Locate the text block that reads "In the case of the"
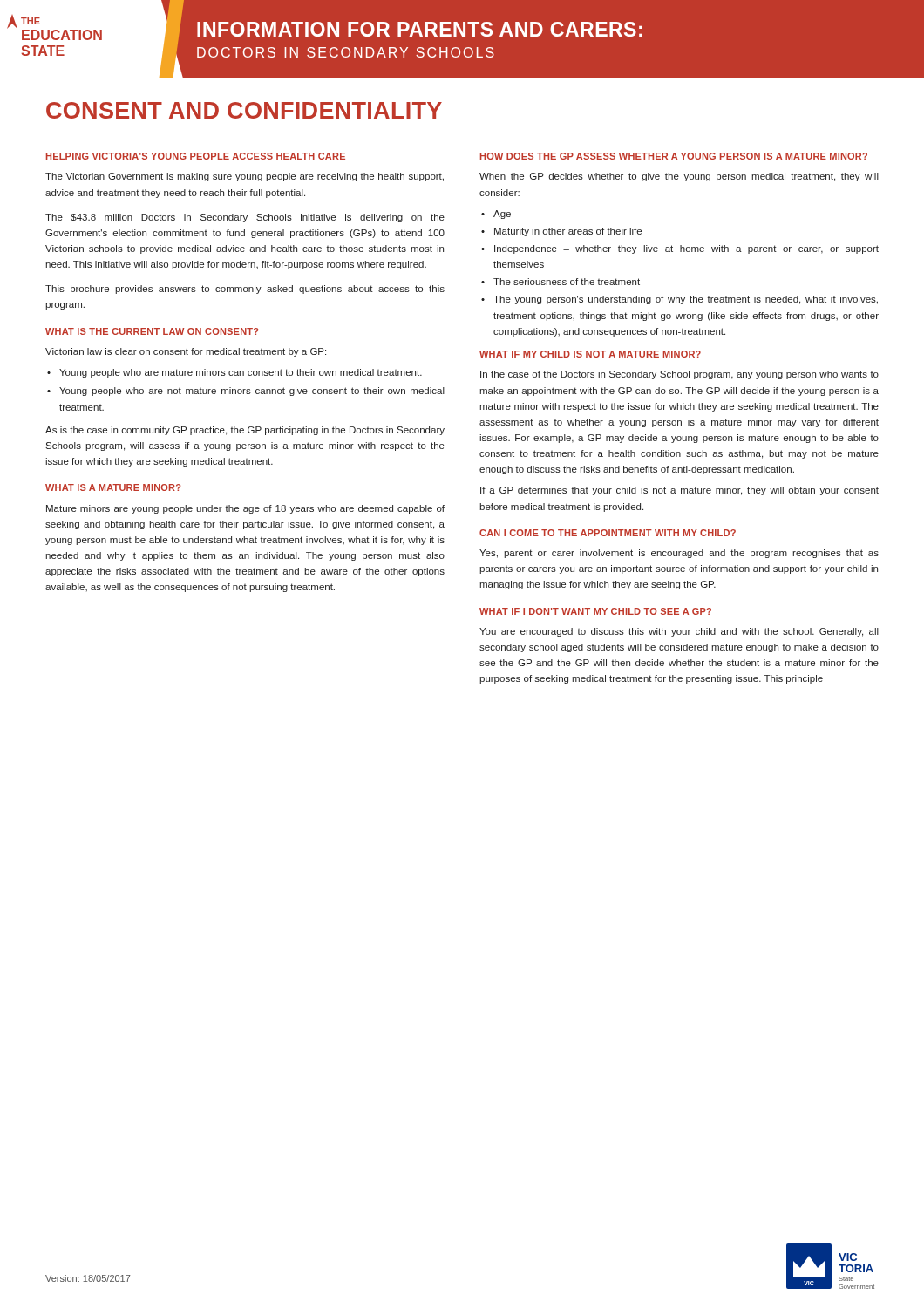This screenshot has width=924, height=1308. (x=679, y=422)
